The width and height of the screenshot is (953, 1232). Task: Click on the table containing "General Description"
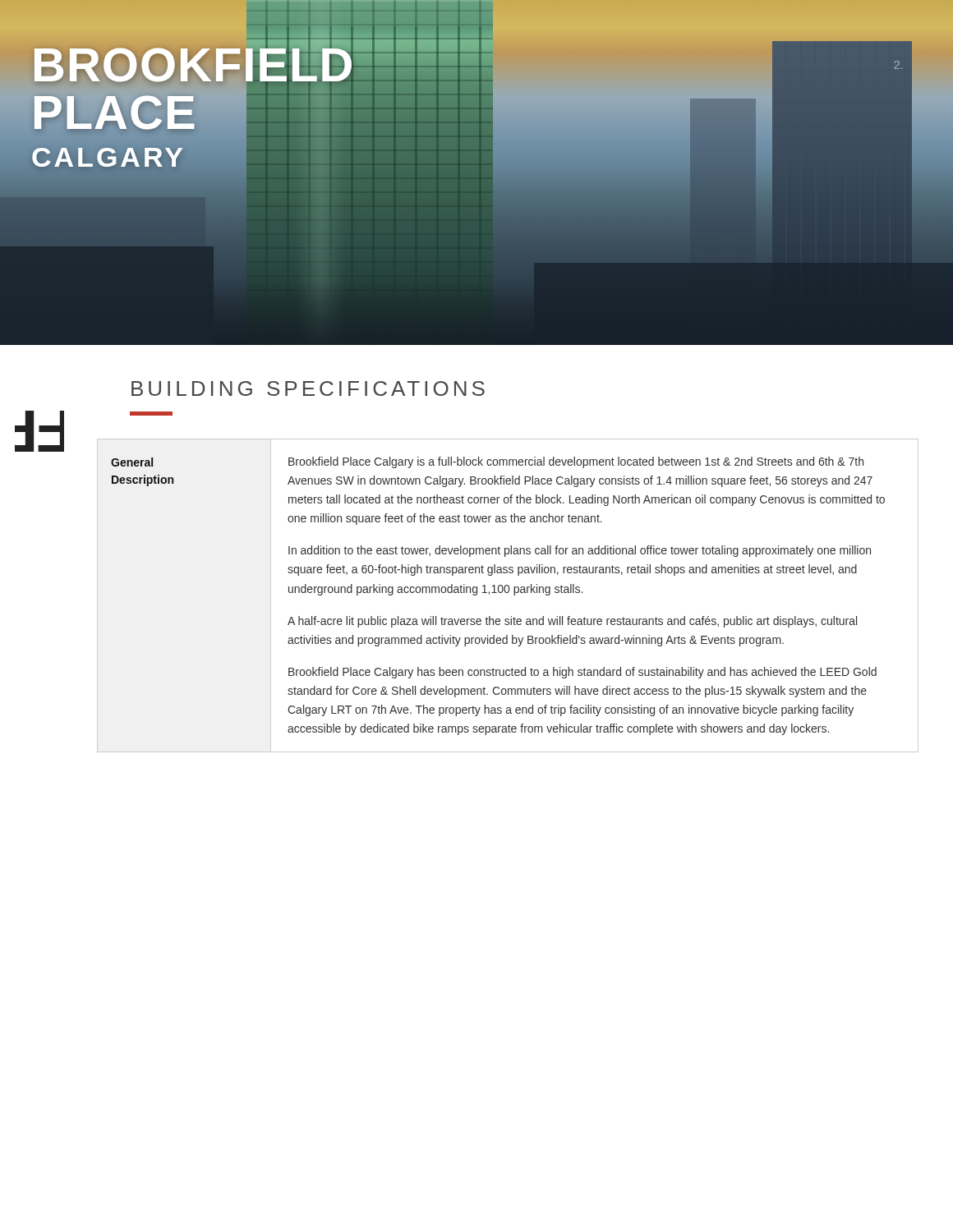pos(525,596)
